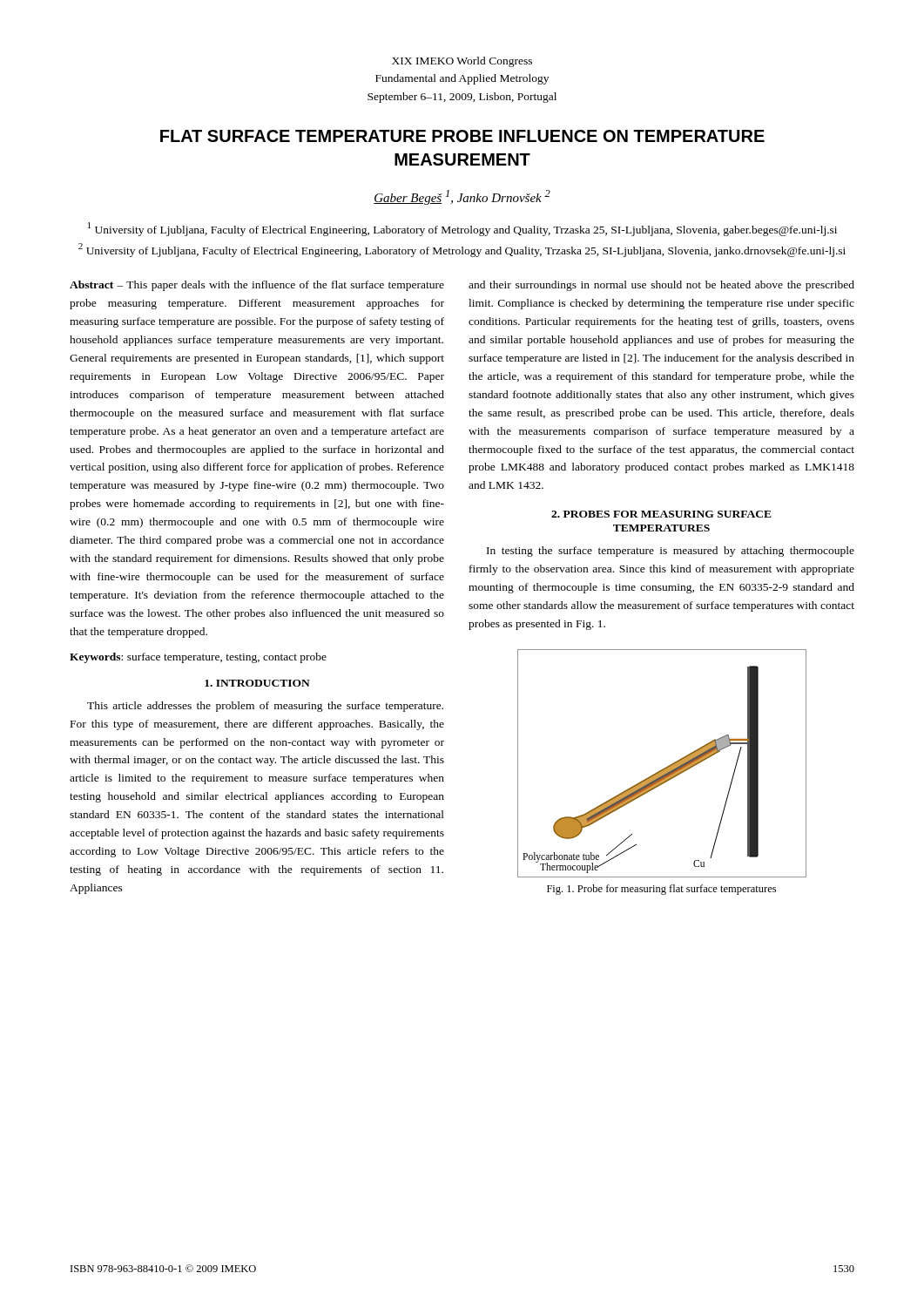Click on the block starting "2. PROBES FOR MEASURING SURFACETEMPERATURES"
This screenshot has width=924, height=1307.
[x=661, y=521]
